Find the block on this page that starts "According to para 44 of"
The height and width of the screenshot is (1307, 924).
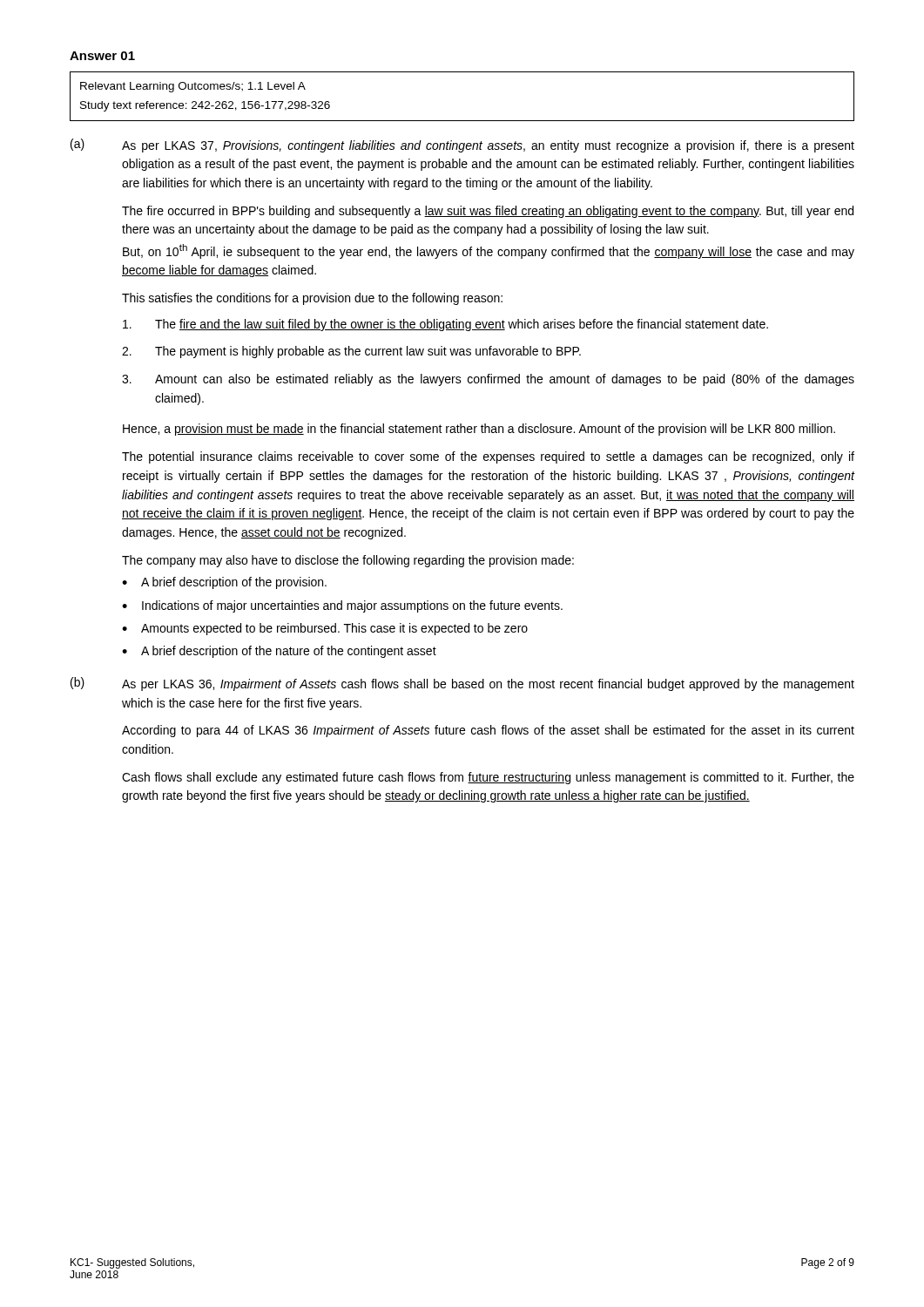[488, 740]
